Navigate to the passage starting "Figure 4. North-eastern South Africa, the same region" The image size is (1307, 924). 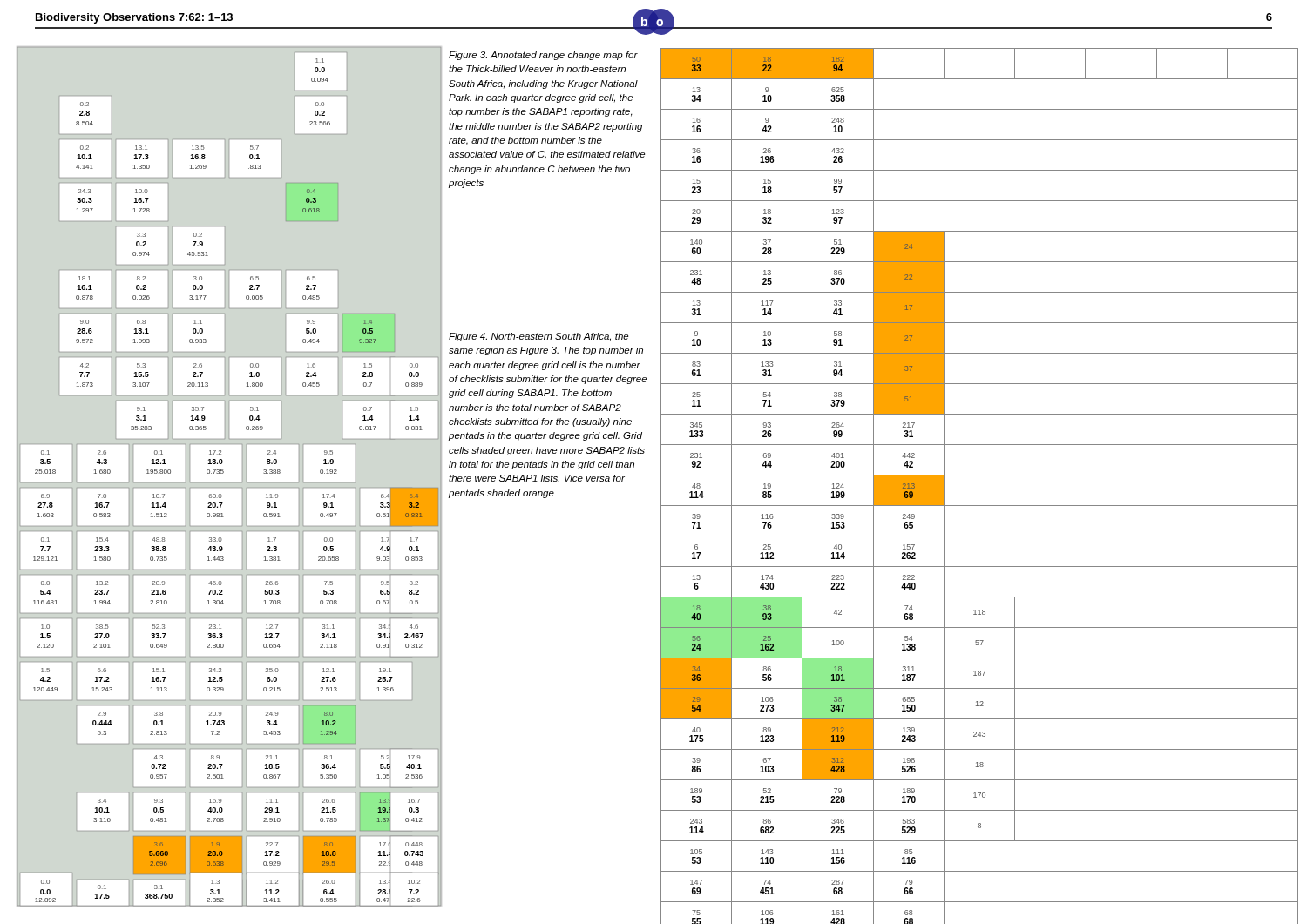tap(548, 414)
